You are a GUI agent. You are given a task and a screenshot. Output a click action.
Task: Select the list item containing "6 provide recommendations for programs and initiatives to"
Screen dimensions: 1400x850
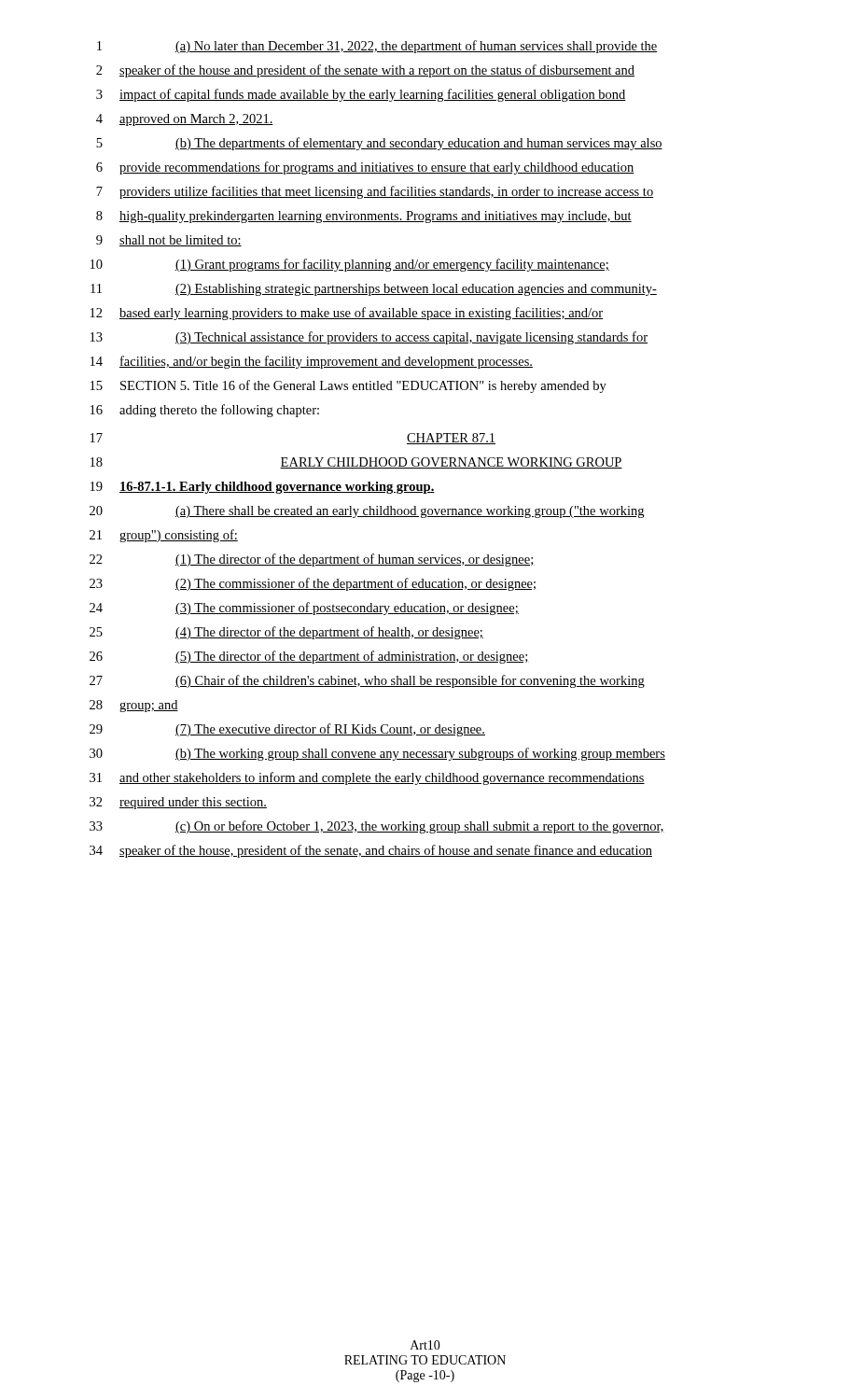tap(425, 167)
